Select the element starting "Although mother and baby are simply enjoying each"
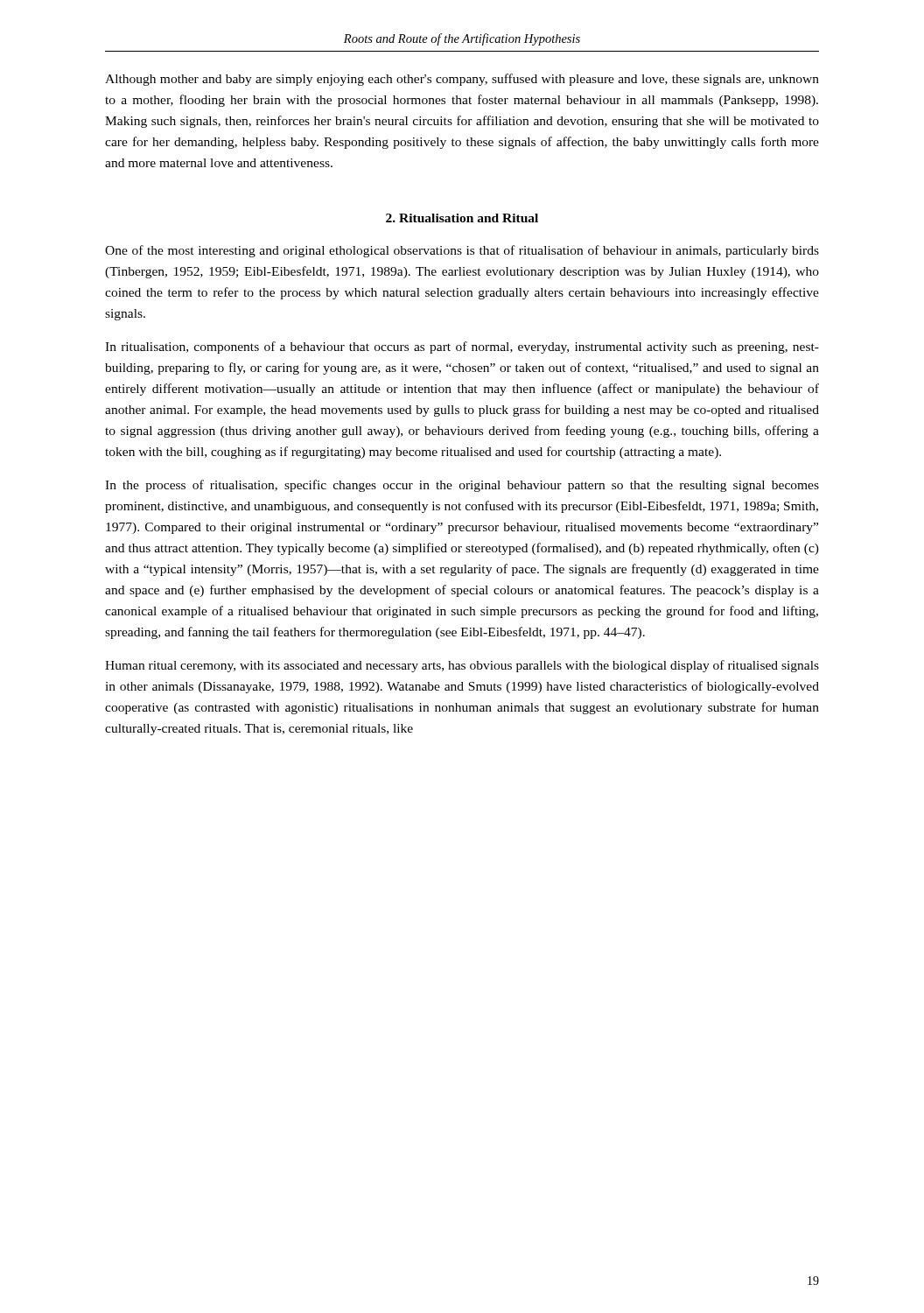 pyautogui.click(x=462, y=120)
